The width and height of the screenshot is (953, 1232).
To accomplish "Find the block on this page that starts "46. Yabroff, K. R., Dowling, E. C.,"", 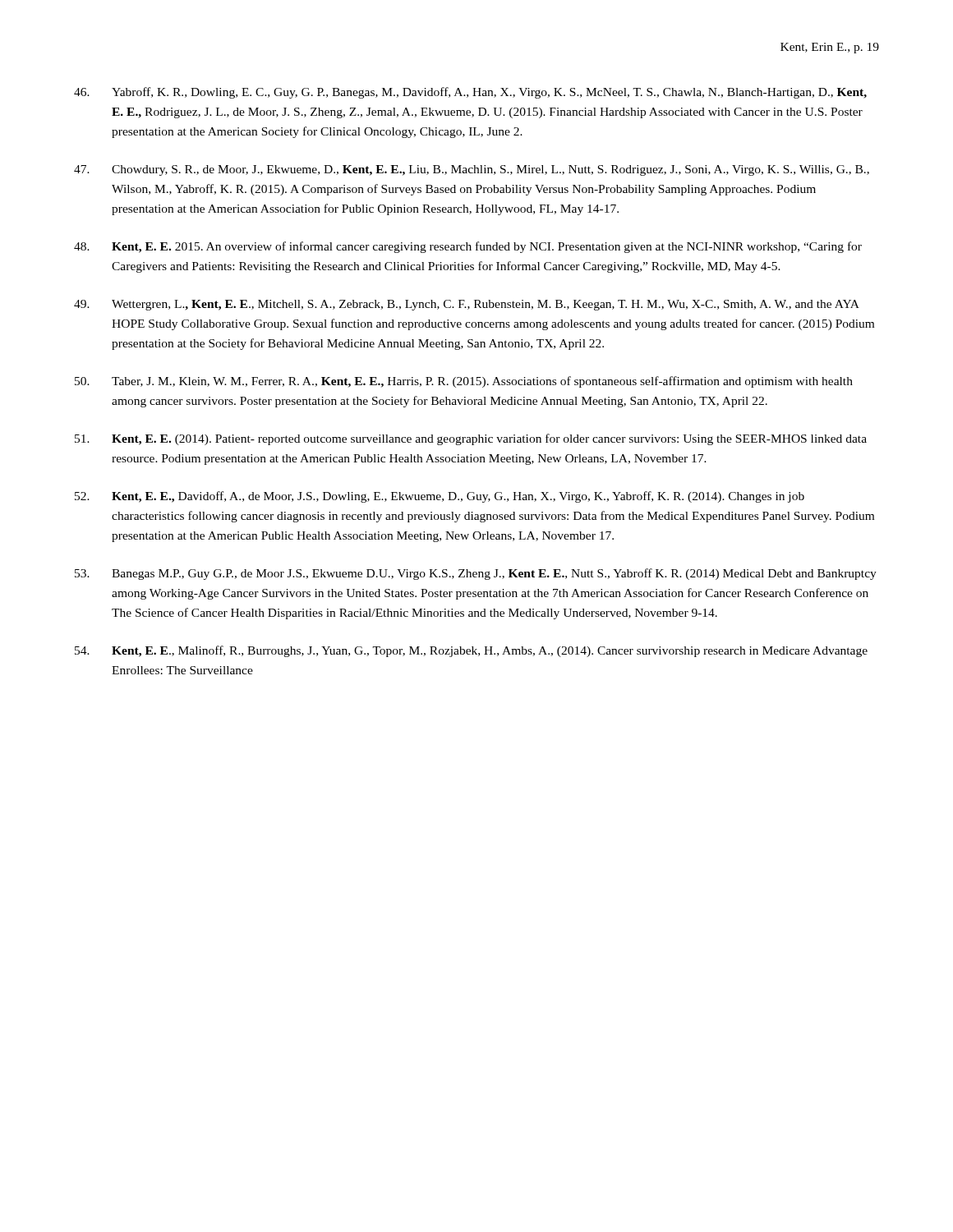I will pyautogui.click(x=476, y=112).
